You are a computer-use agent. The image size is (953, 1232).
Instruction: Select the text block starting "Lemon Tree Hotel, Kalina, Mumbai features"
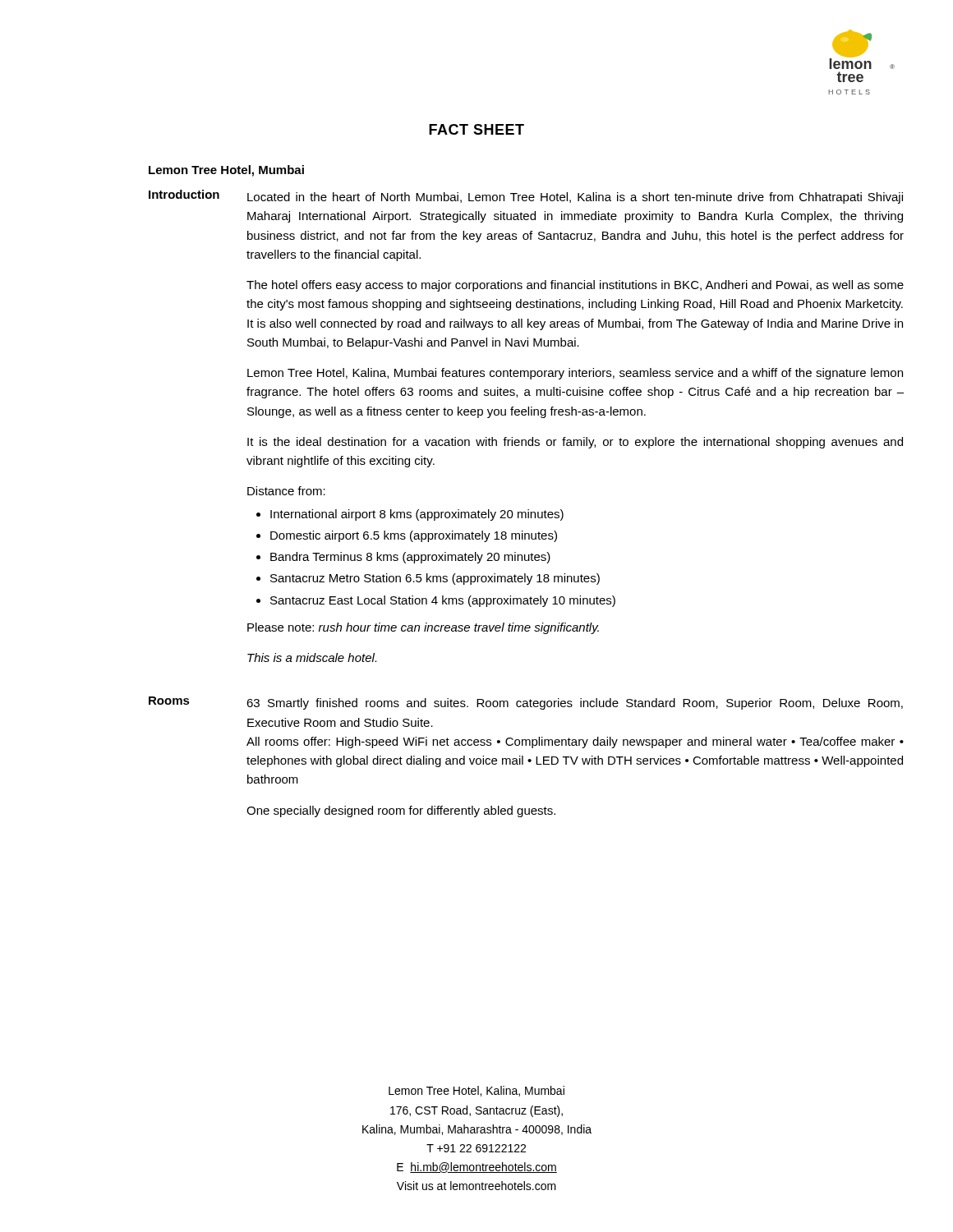[x=575, y=392]
